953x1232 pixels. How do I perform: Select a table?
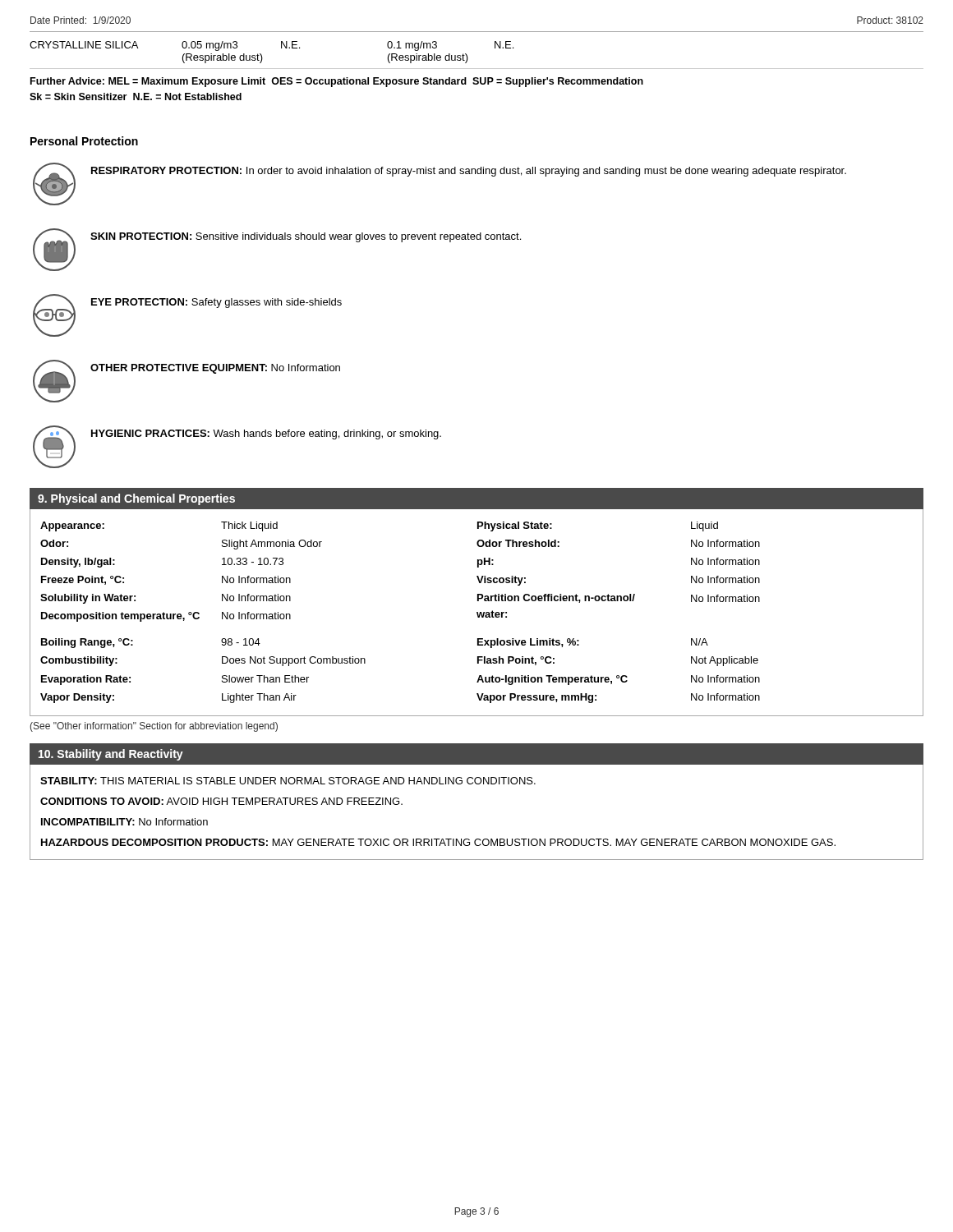[x=476, y=612]
